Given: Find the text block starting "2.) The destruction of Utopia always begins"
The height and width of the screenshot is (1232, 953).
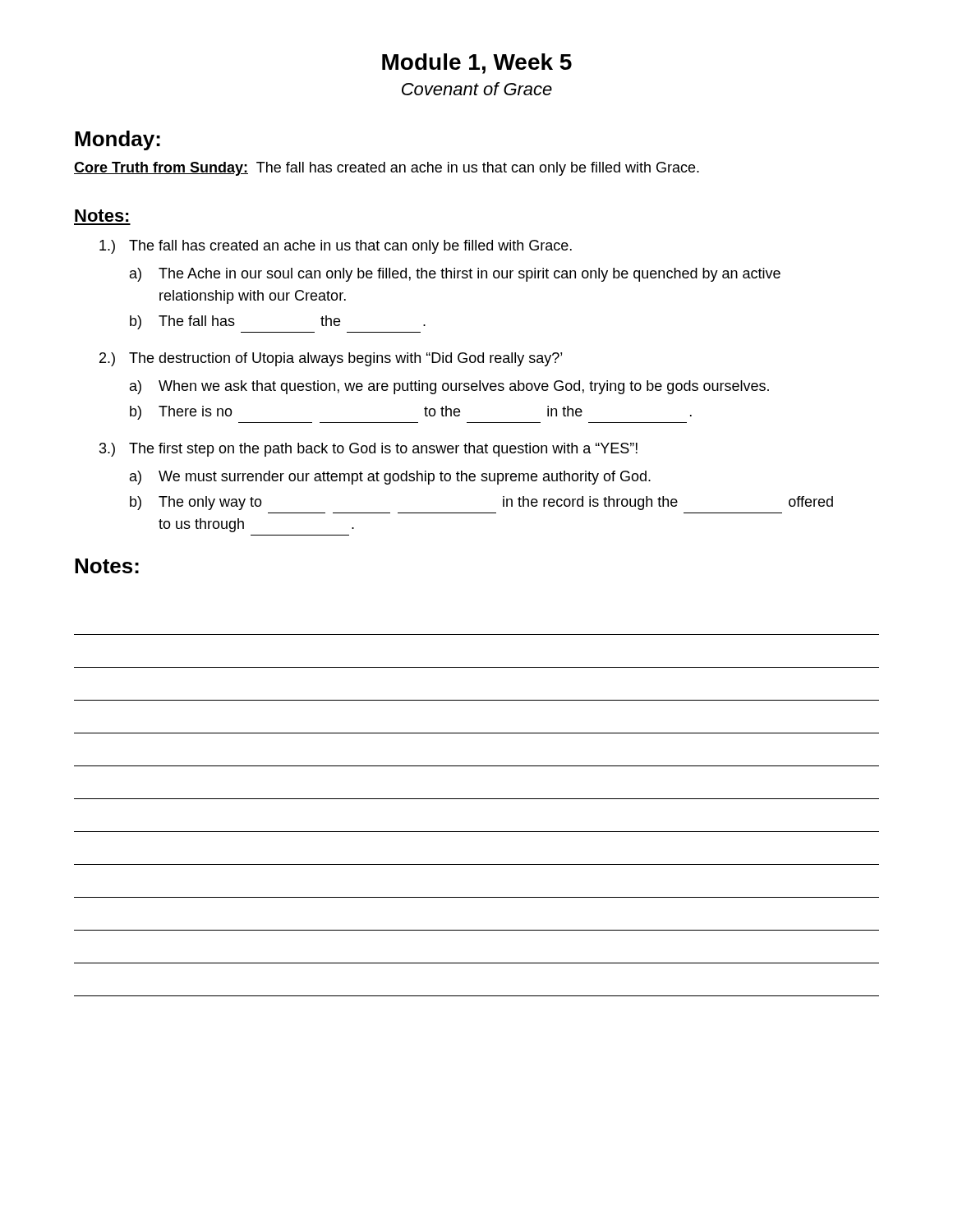Looking at the screenshot, I should point(467,387).
